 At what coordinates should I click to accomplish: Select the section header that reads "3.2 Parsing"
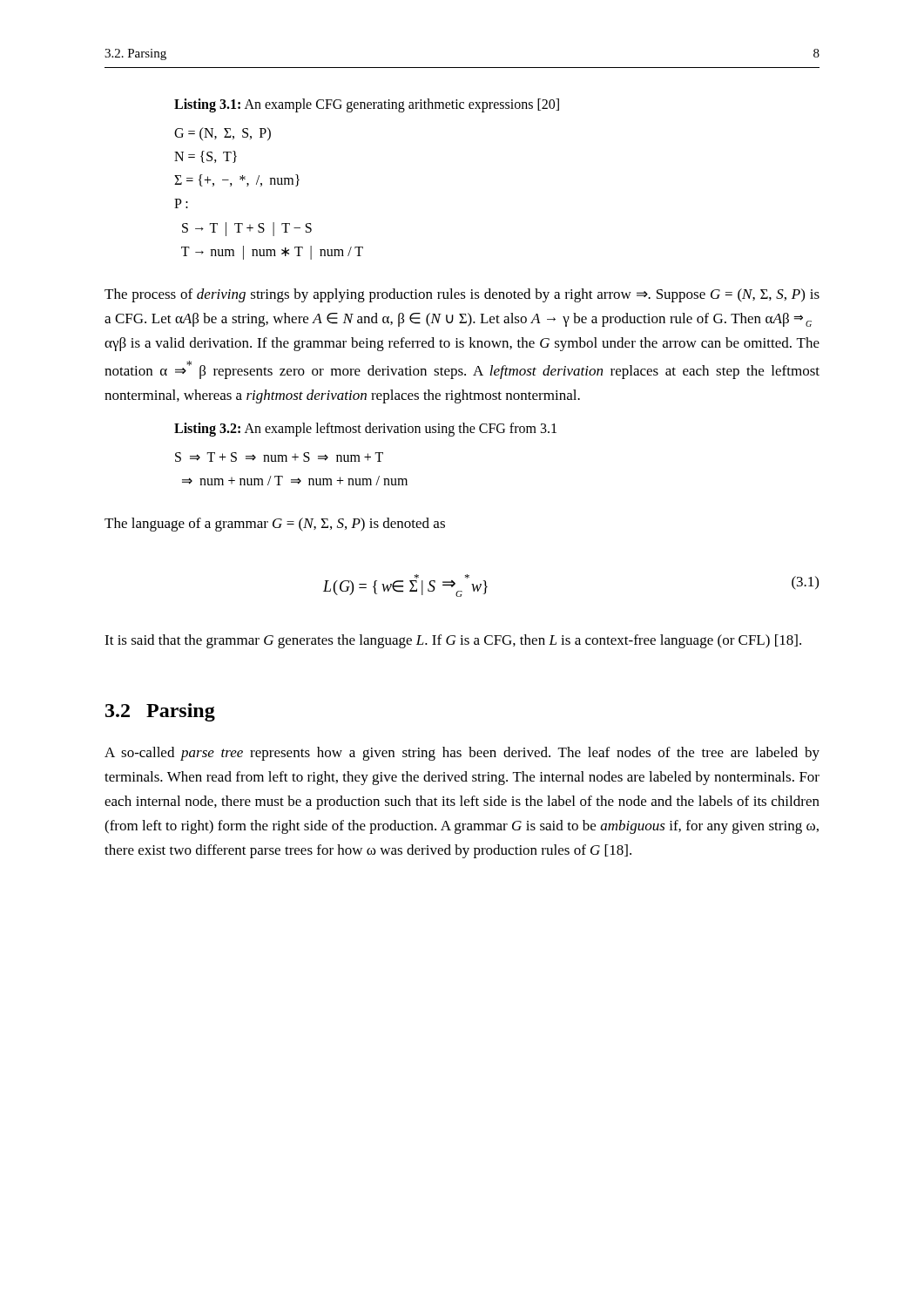pyautogui.click(x=160, y=710)
